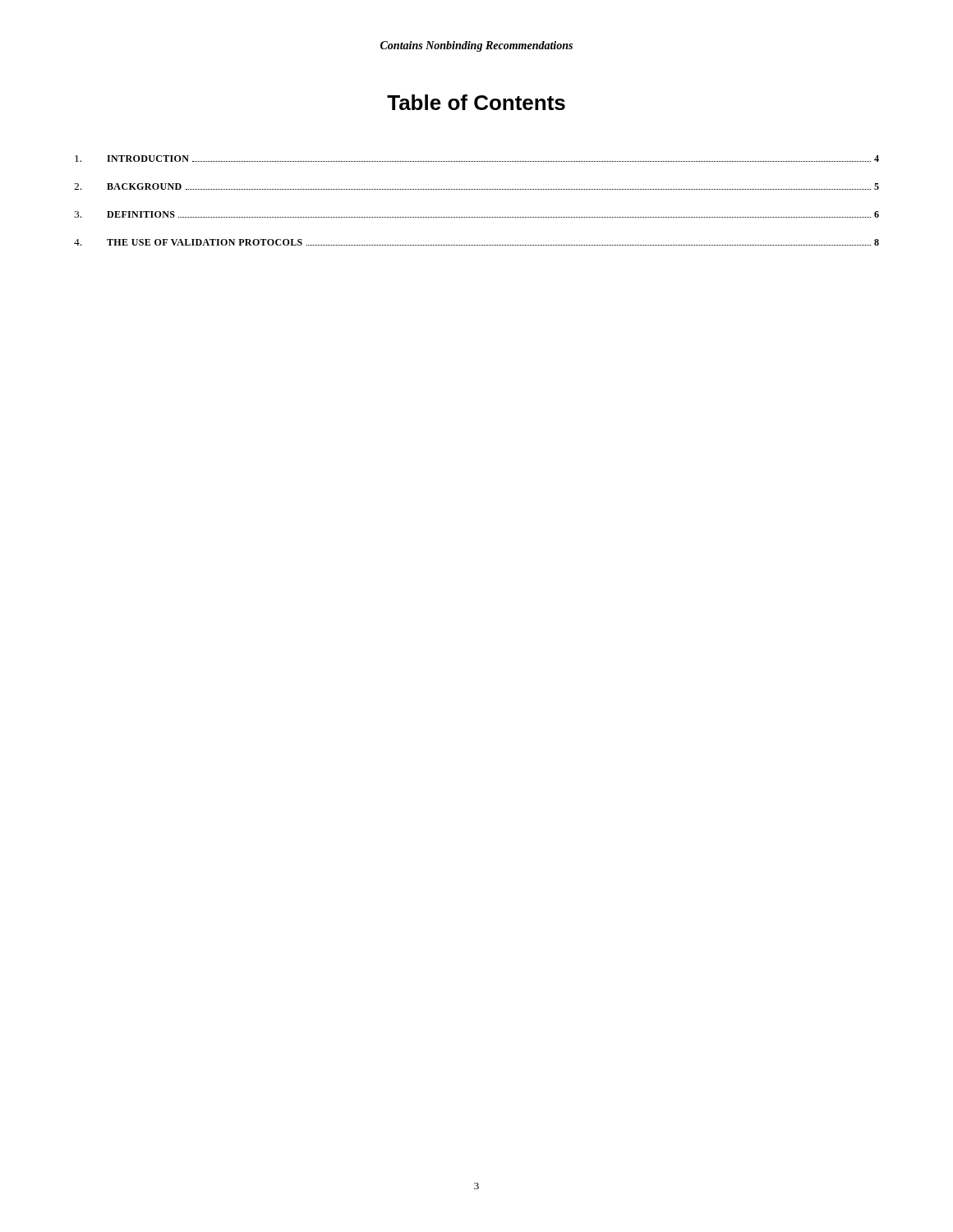Find the list item containing "3. DEFINITIONS 6"
The image size is (953, 1232).
coord(476,214)
